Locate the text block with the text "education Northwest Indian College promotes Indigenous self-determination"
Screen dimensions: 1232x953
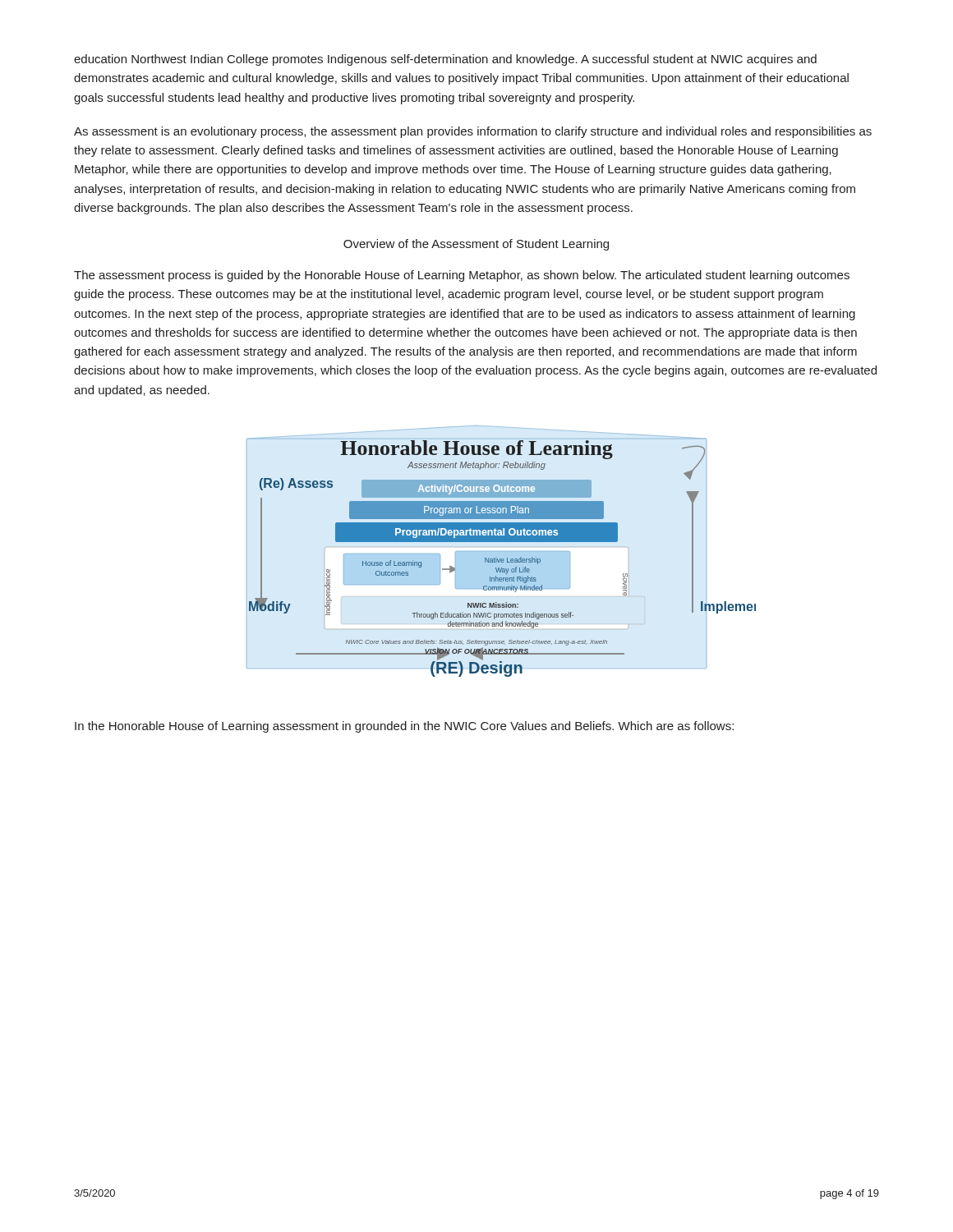[x=462, y=78]
